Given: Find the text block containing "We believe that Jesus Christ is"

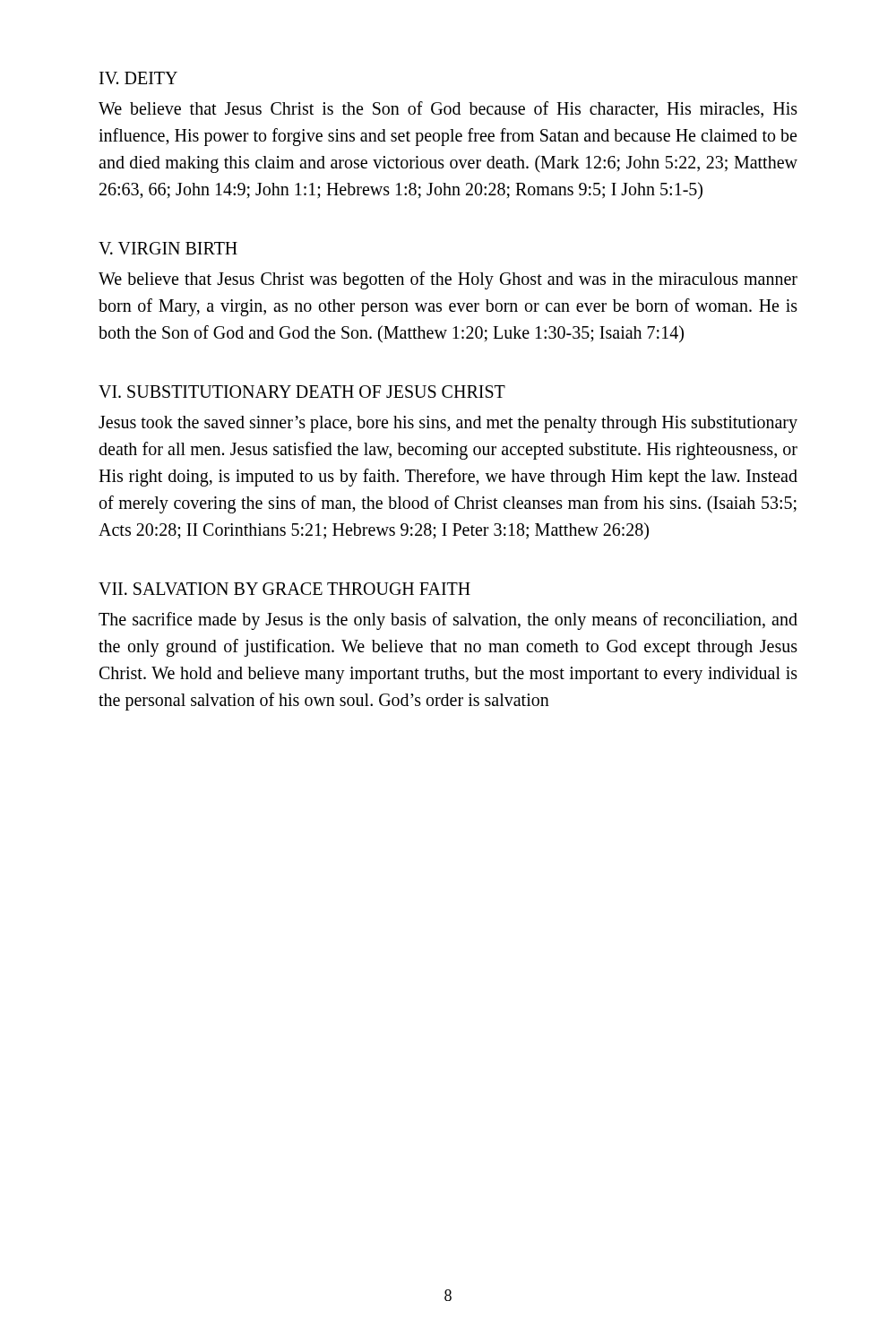Looking at the screenshot, I should (448, 149).
